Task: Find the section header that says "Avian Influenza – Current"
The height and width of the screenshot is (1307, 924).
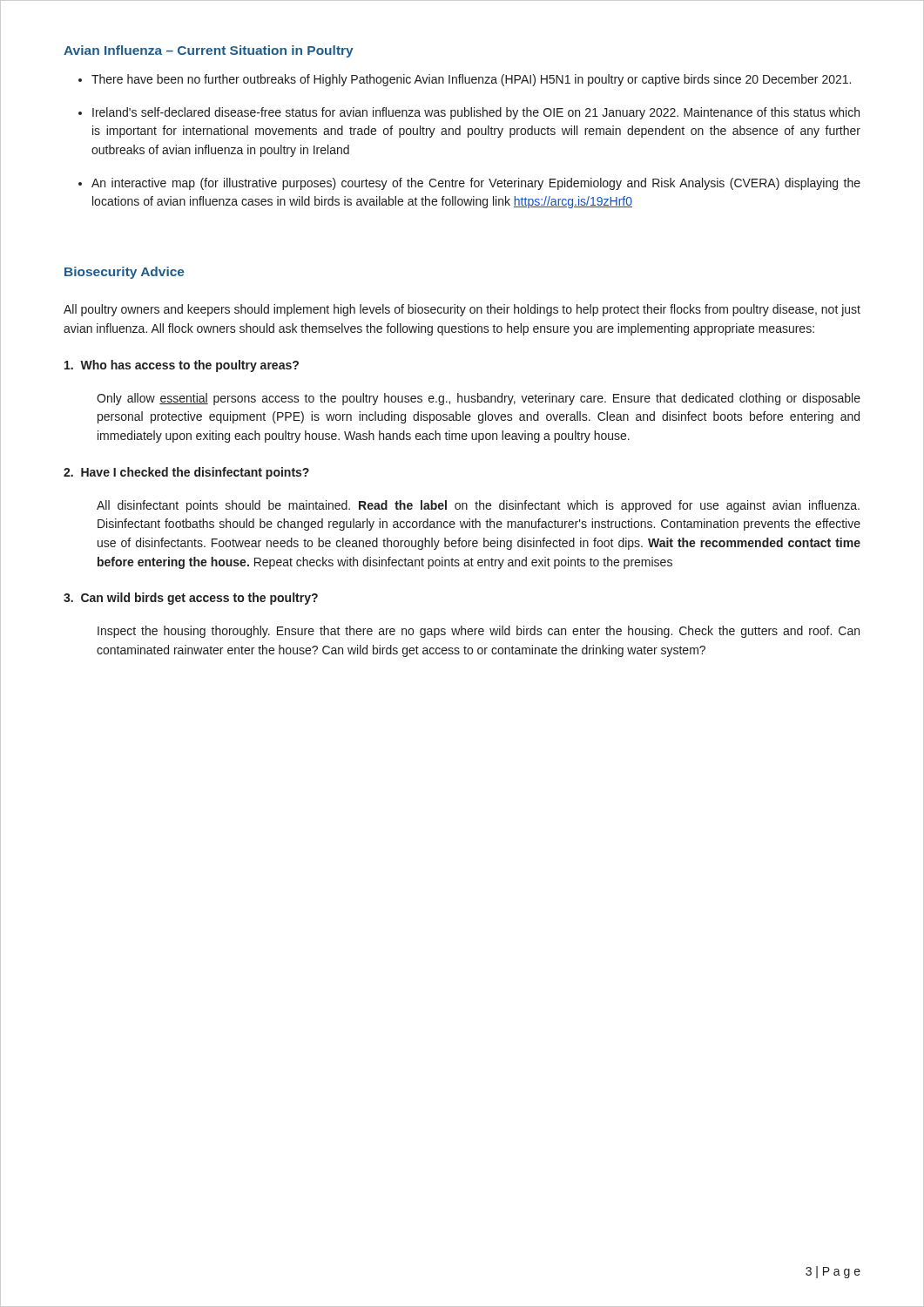Action: tap(208, 51)
